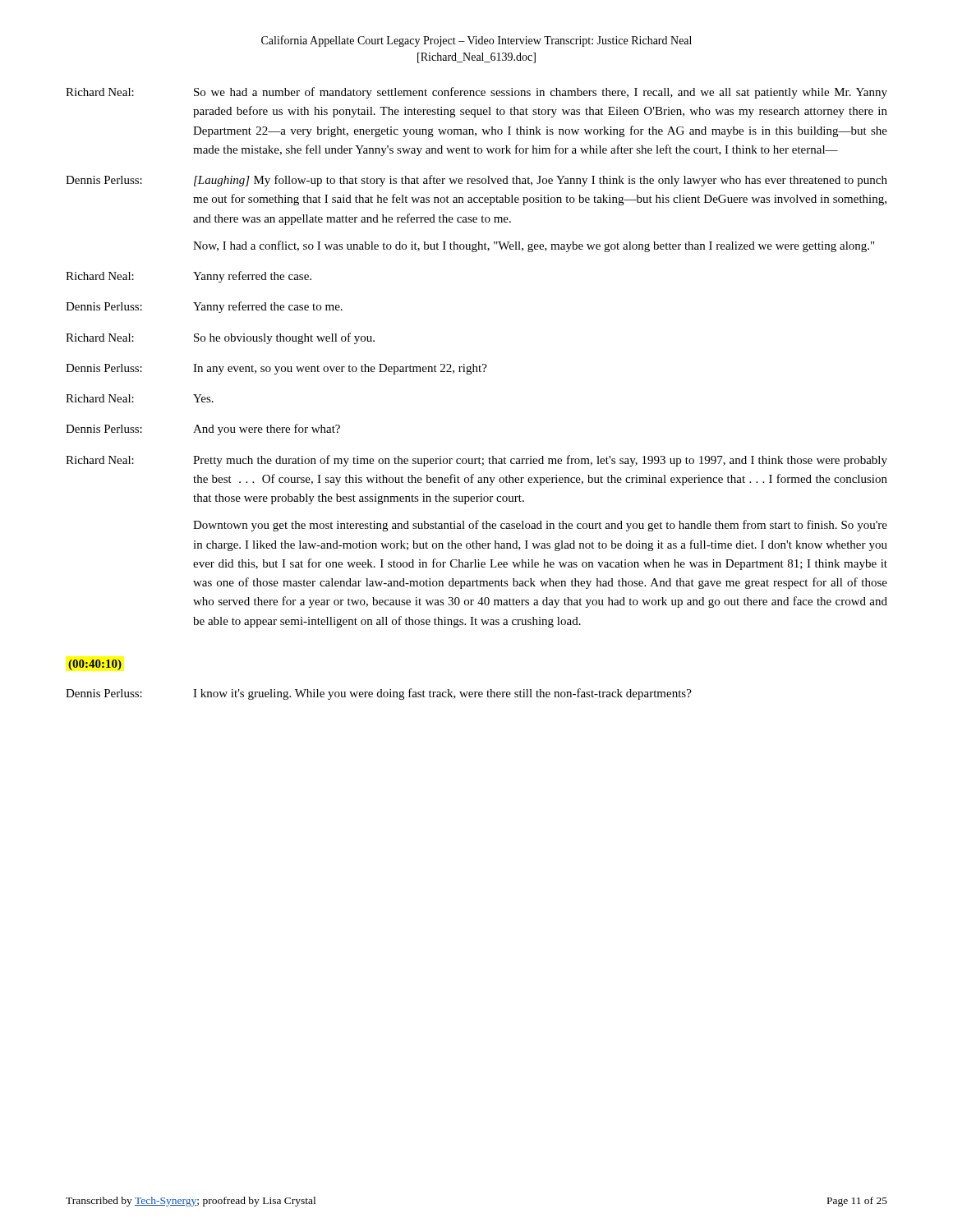Point to the text block starting "Richard Neal: So he obviously thought"
Viewport: 953px width, 1232px height.
point(220,338)
